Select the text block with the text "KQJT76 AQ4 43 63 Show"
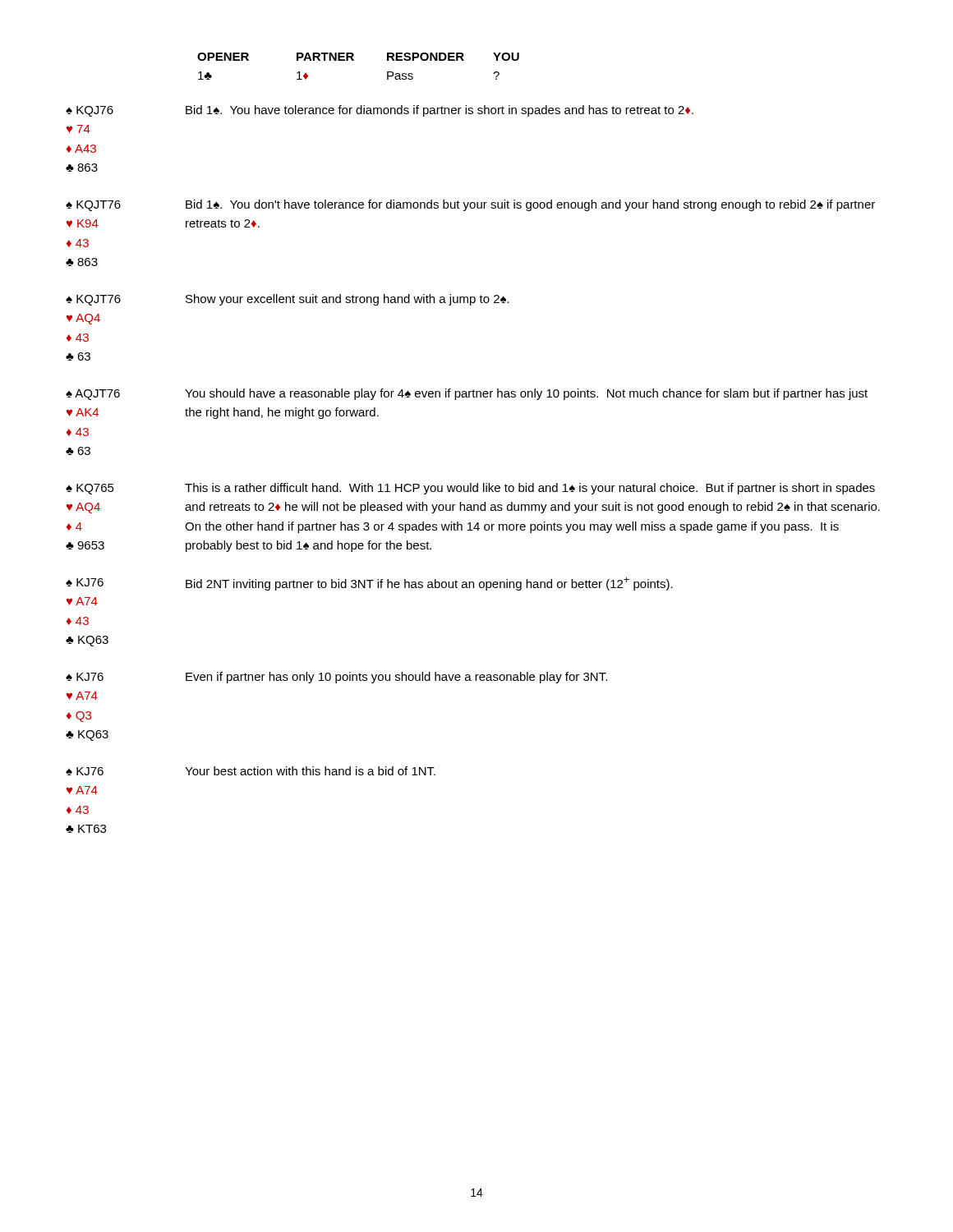953x1232 pixels. 288,300
